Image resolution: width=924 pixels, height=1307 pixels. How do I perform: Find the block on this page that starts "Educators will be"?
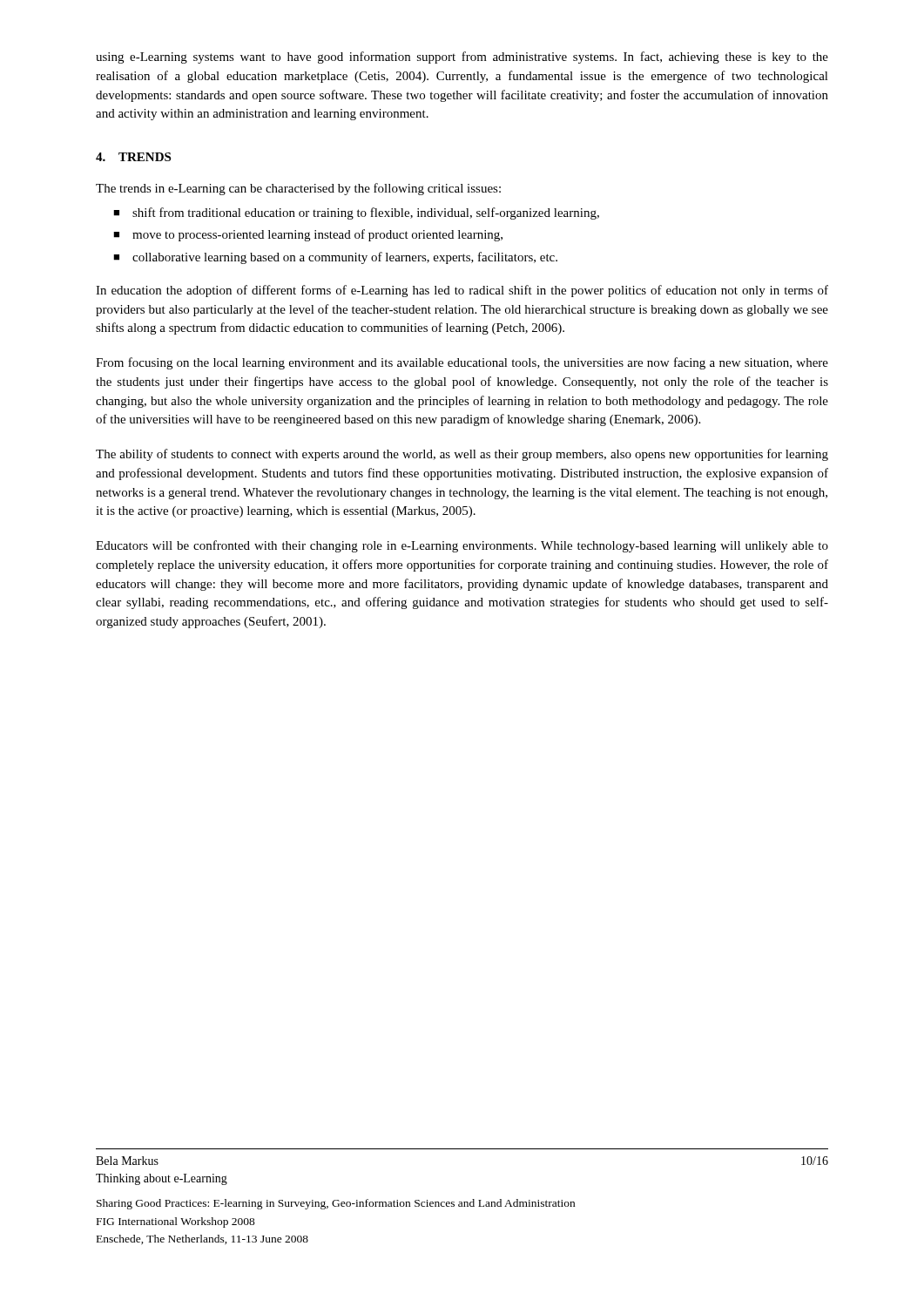coord(462,583)
